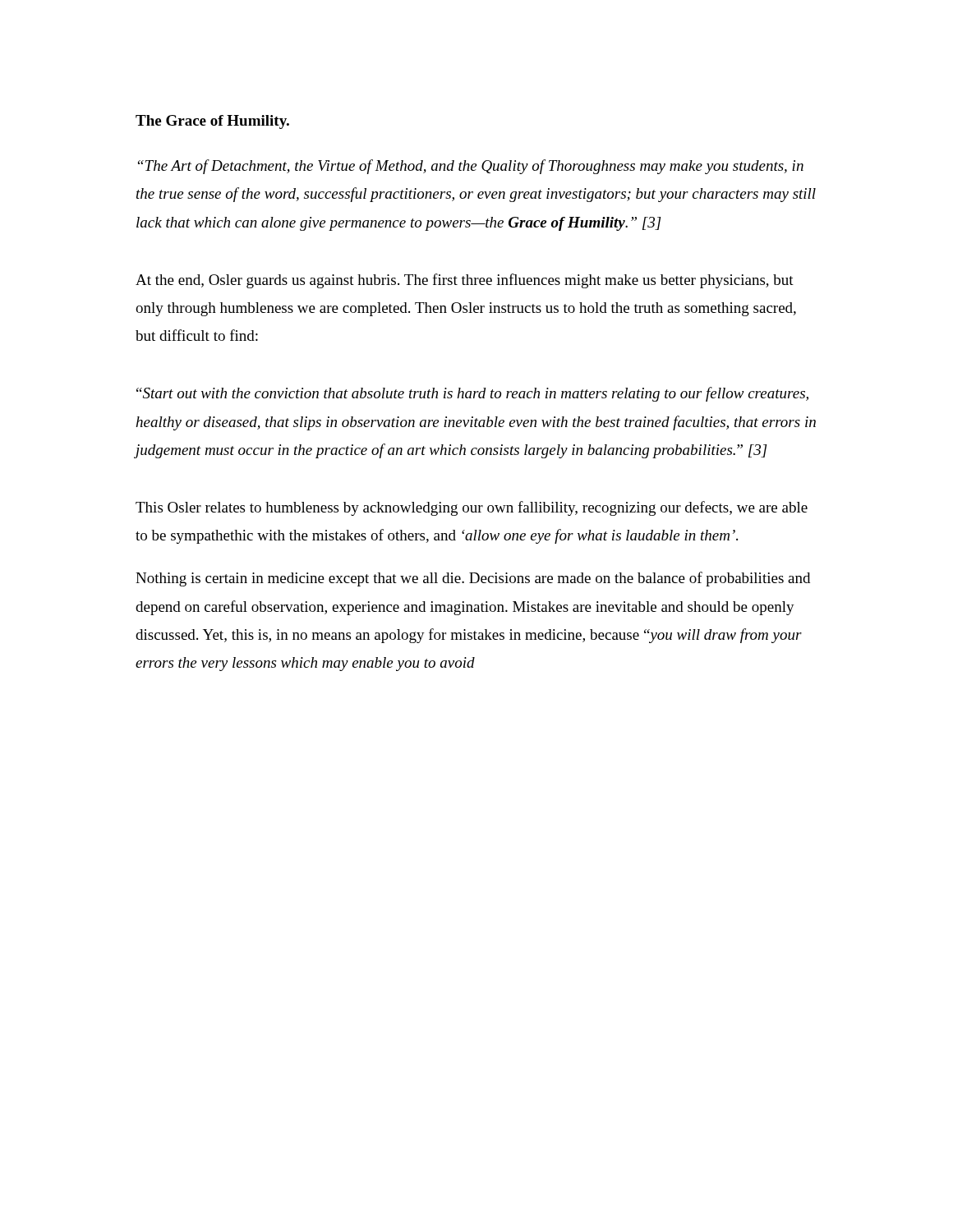This screenshot has height=1232, width=953.
Task: Click on the block starting "The Grace of"
Action: [x=213, y=120]
